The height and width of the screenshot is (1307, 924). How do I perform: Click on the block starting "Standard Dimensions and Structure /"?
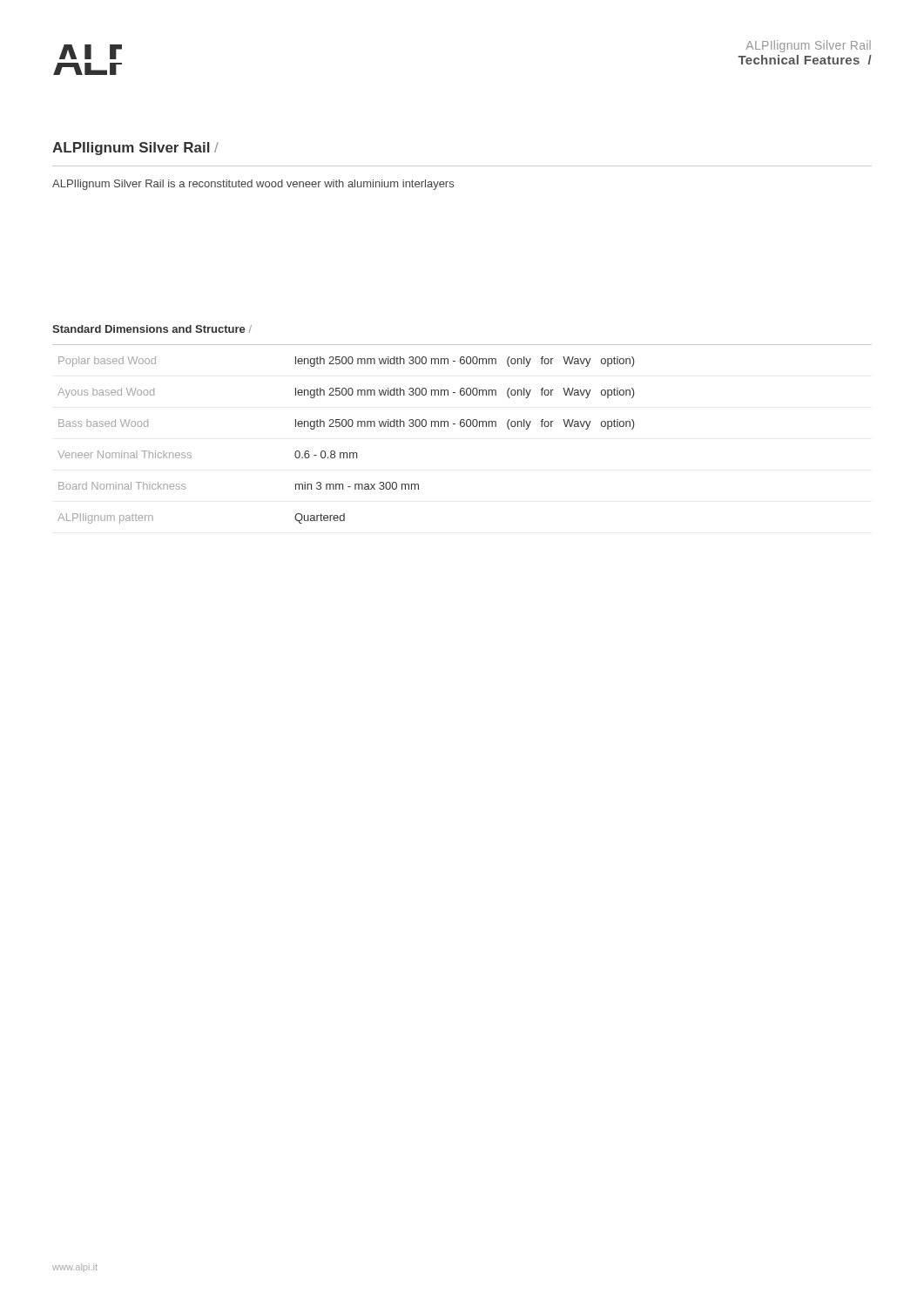pos(152,329)
